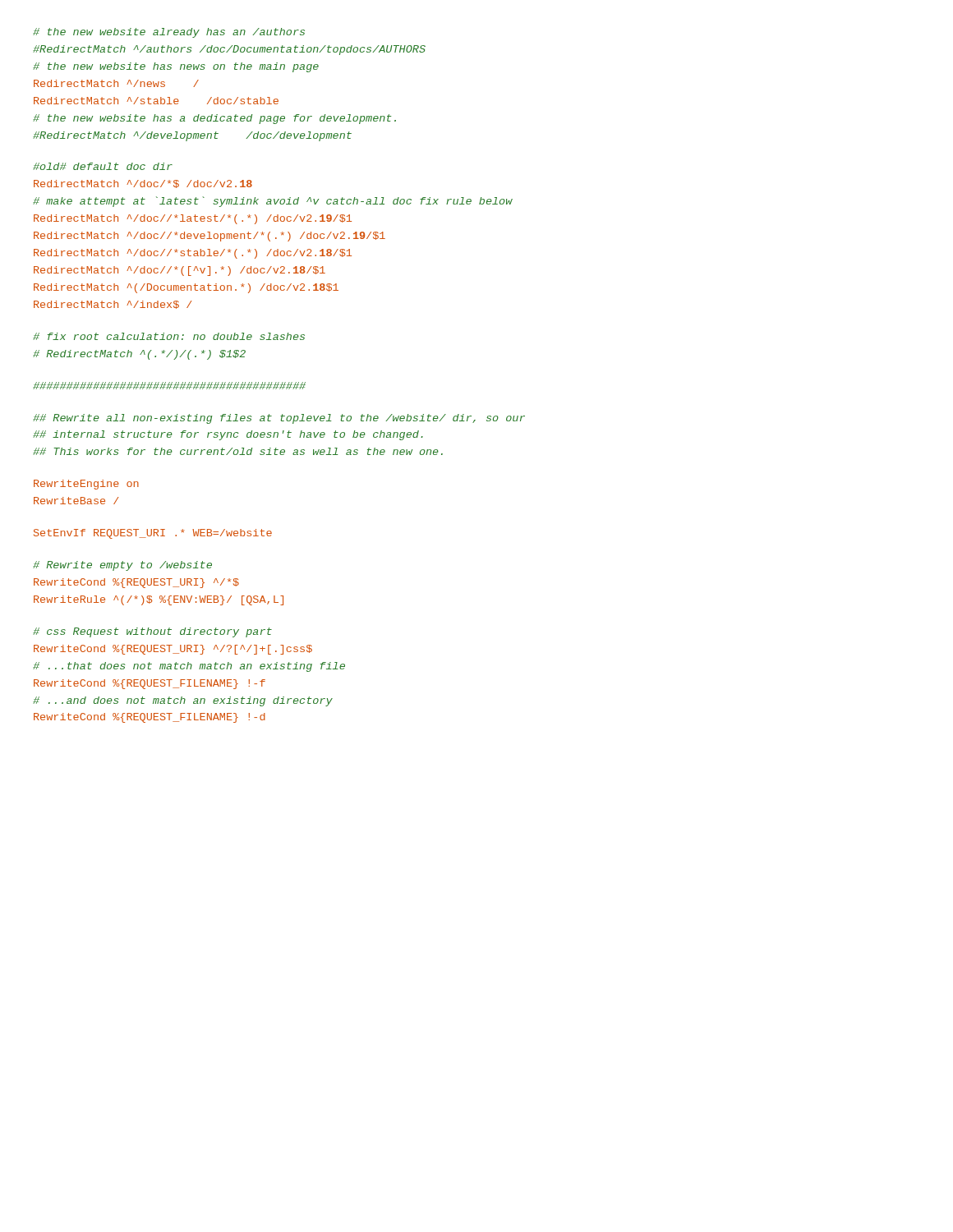Click where it says "SetEnvIf REQUEST_URI .* WEB=/website"

pos(153,534)
